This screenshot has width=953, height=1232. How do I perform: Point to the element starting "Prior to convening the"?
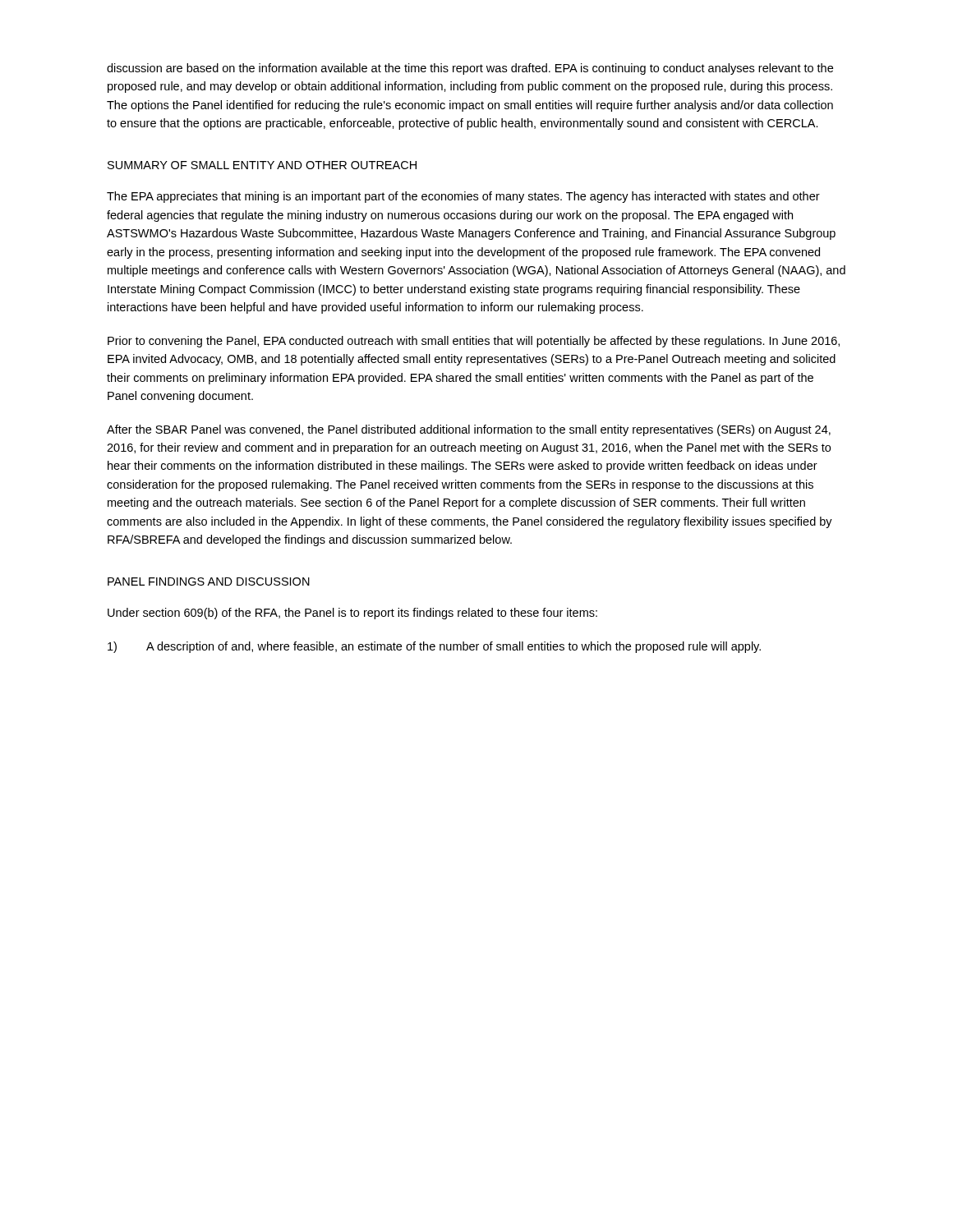coord(474,368)
